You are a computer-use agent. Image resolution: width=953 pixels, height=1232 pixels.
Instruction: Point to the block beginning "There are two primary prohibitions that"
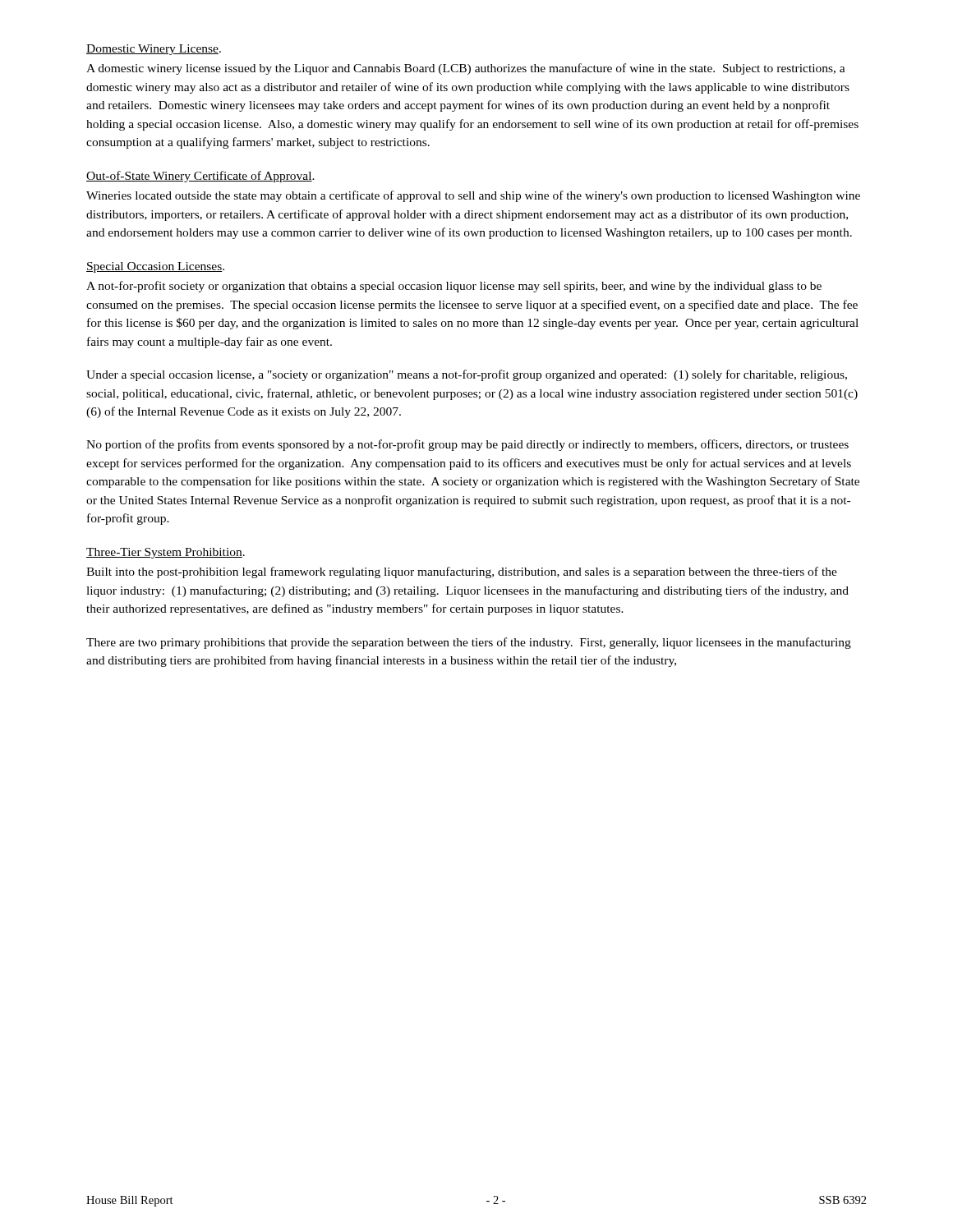[x=469, y=651]
